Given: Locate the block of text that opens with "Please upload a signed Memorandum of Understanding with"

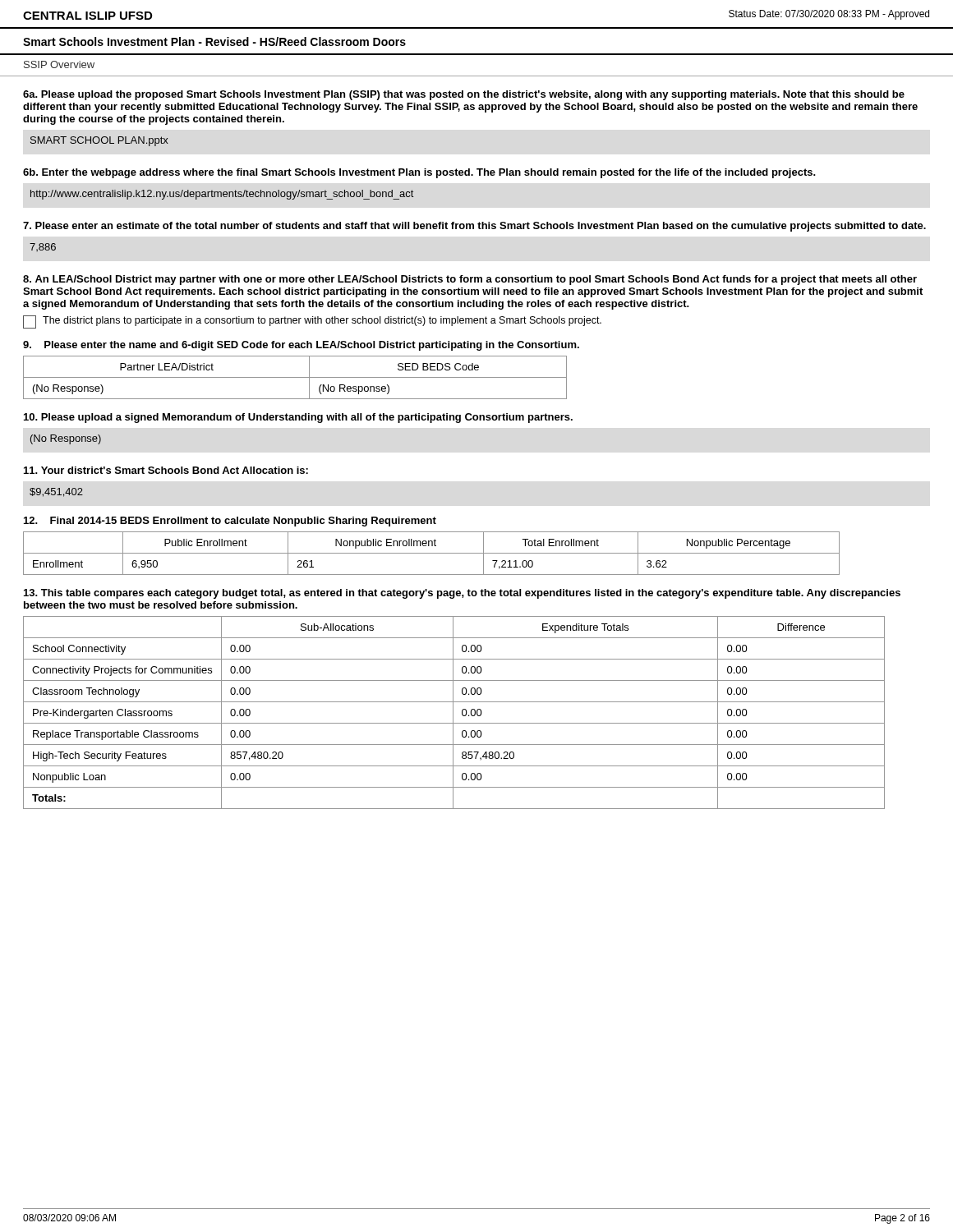Looking at the screenshot, I should click(476, 417).
